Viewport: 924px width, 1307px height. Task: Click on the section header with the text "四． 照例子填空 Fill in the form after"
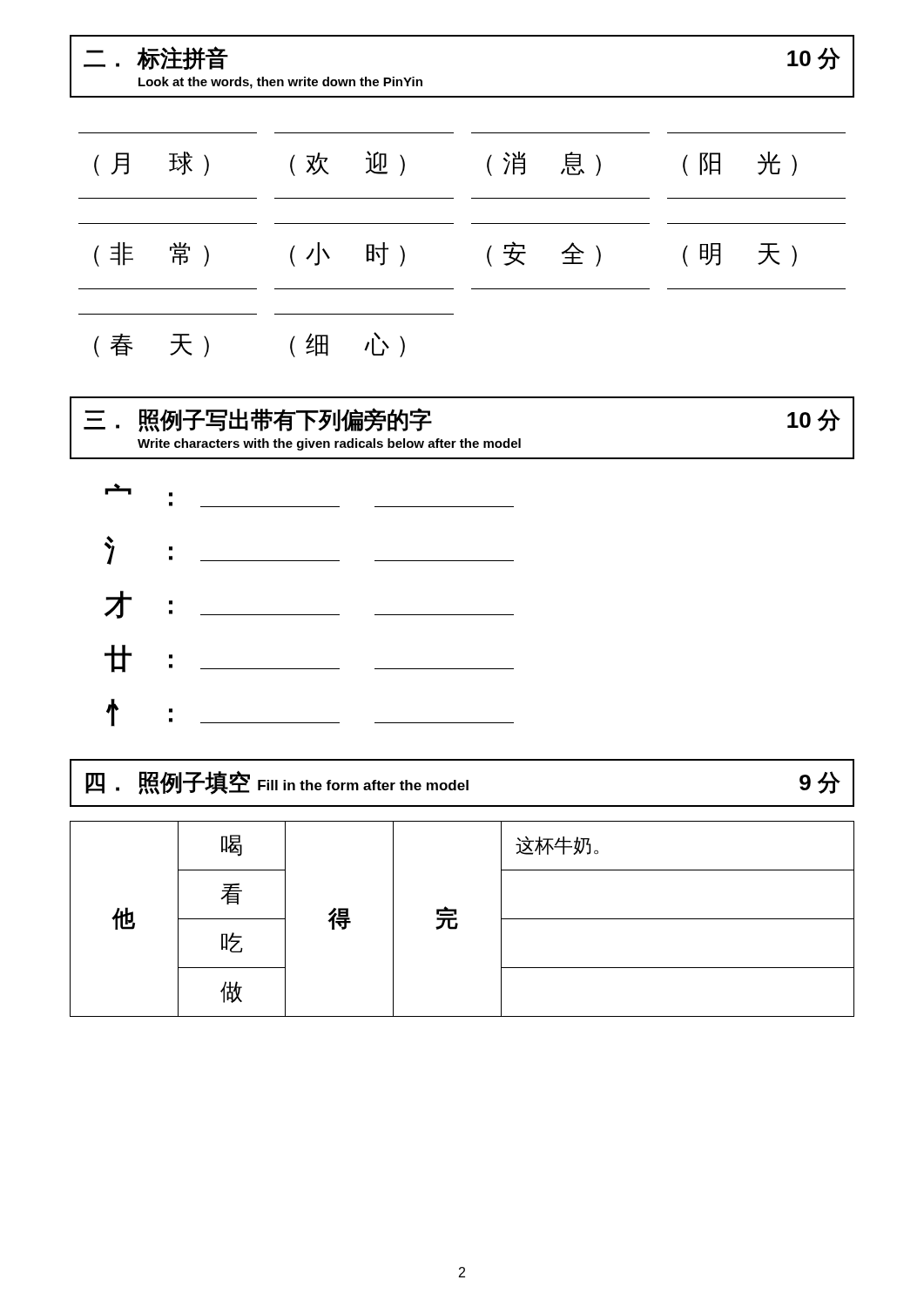point(462,783)
